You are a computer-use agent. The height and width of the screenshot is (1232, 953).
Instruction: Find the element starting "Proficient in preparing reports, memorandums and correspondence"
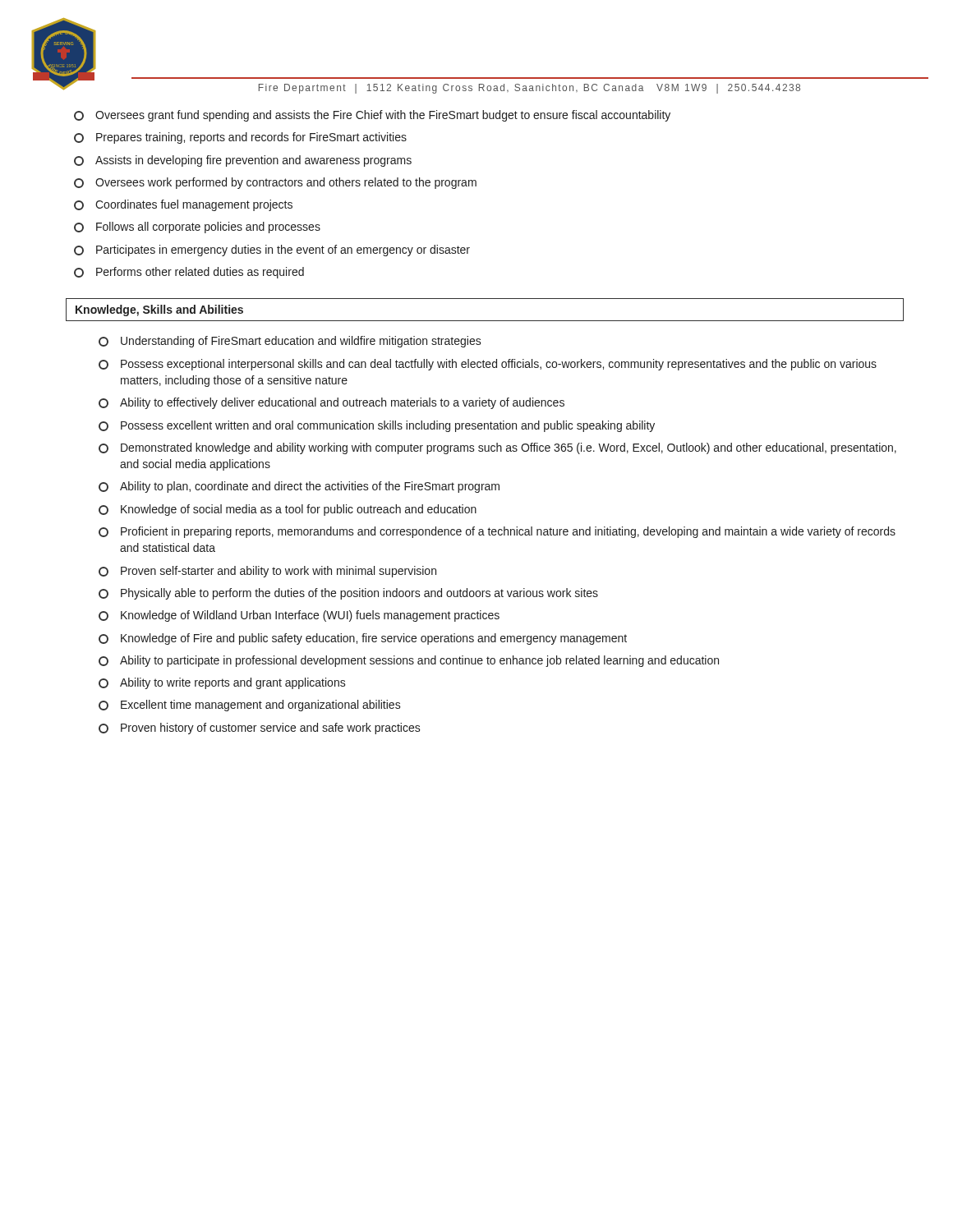501,540
